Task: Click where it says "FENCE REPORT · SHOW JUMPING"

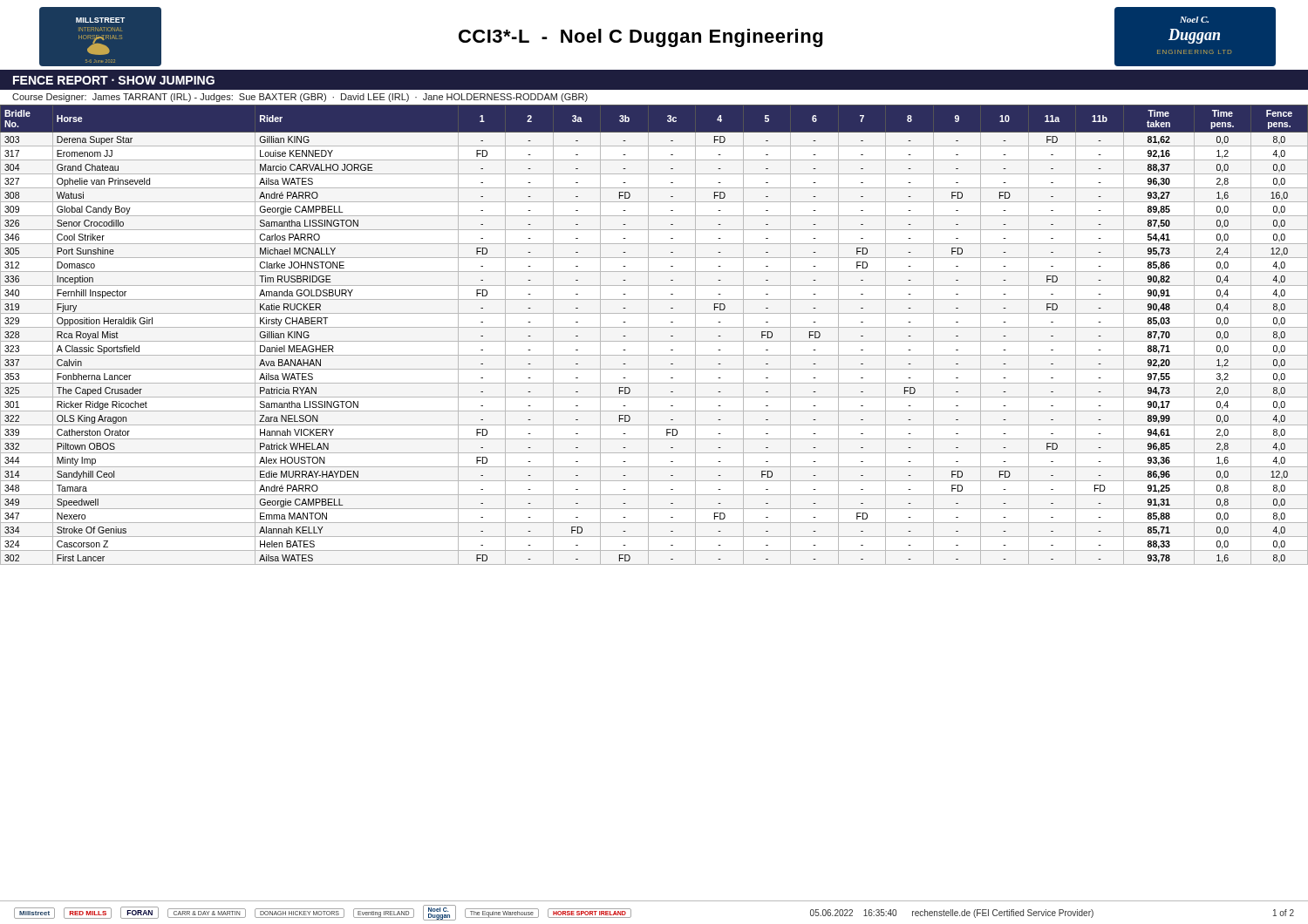Action: pyautogui.click(x=114, y=80)
